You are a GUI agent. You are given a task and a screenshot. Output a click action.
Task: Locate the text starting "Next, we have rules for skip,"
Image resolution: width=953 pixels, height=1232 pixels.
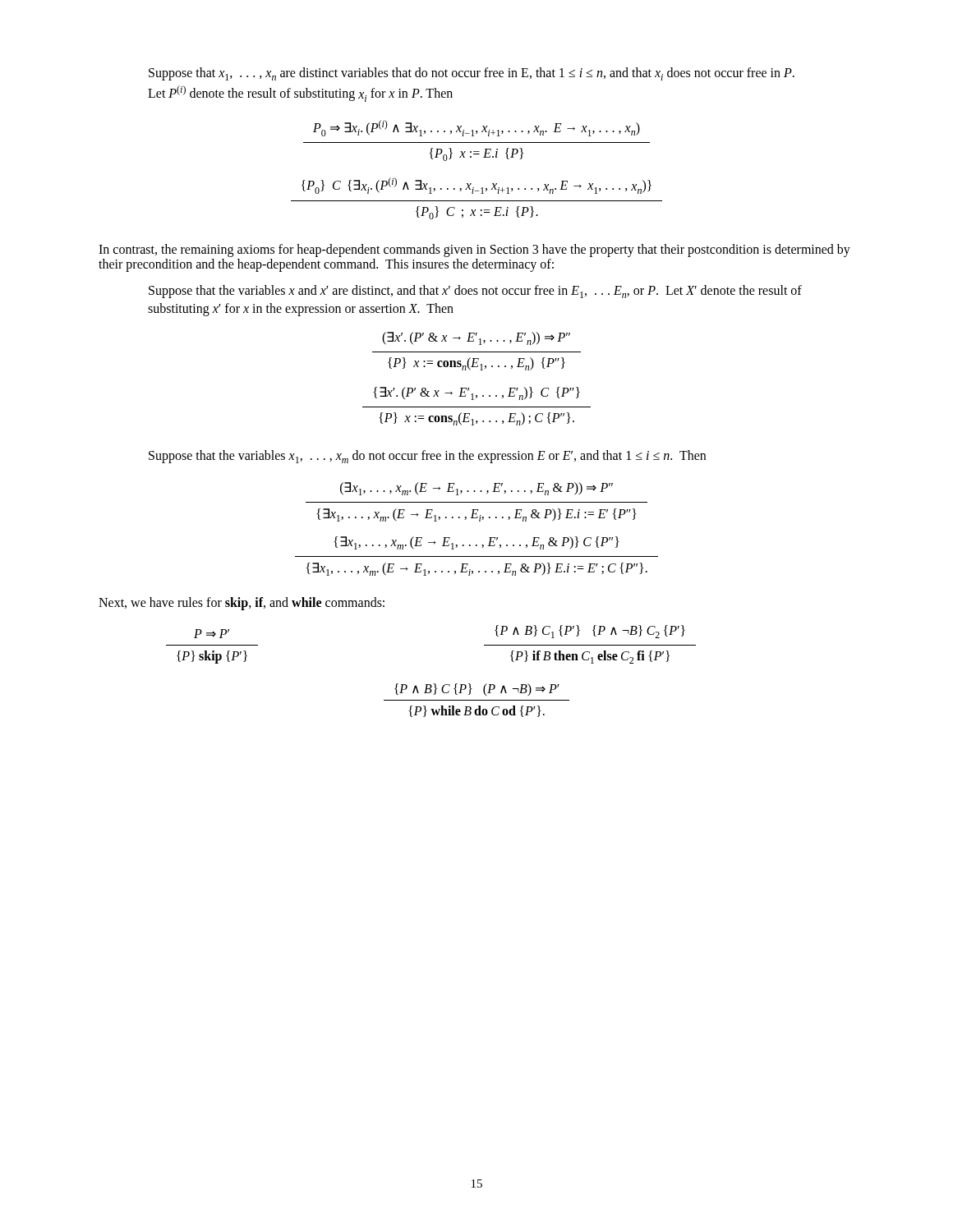point(242,602)
